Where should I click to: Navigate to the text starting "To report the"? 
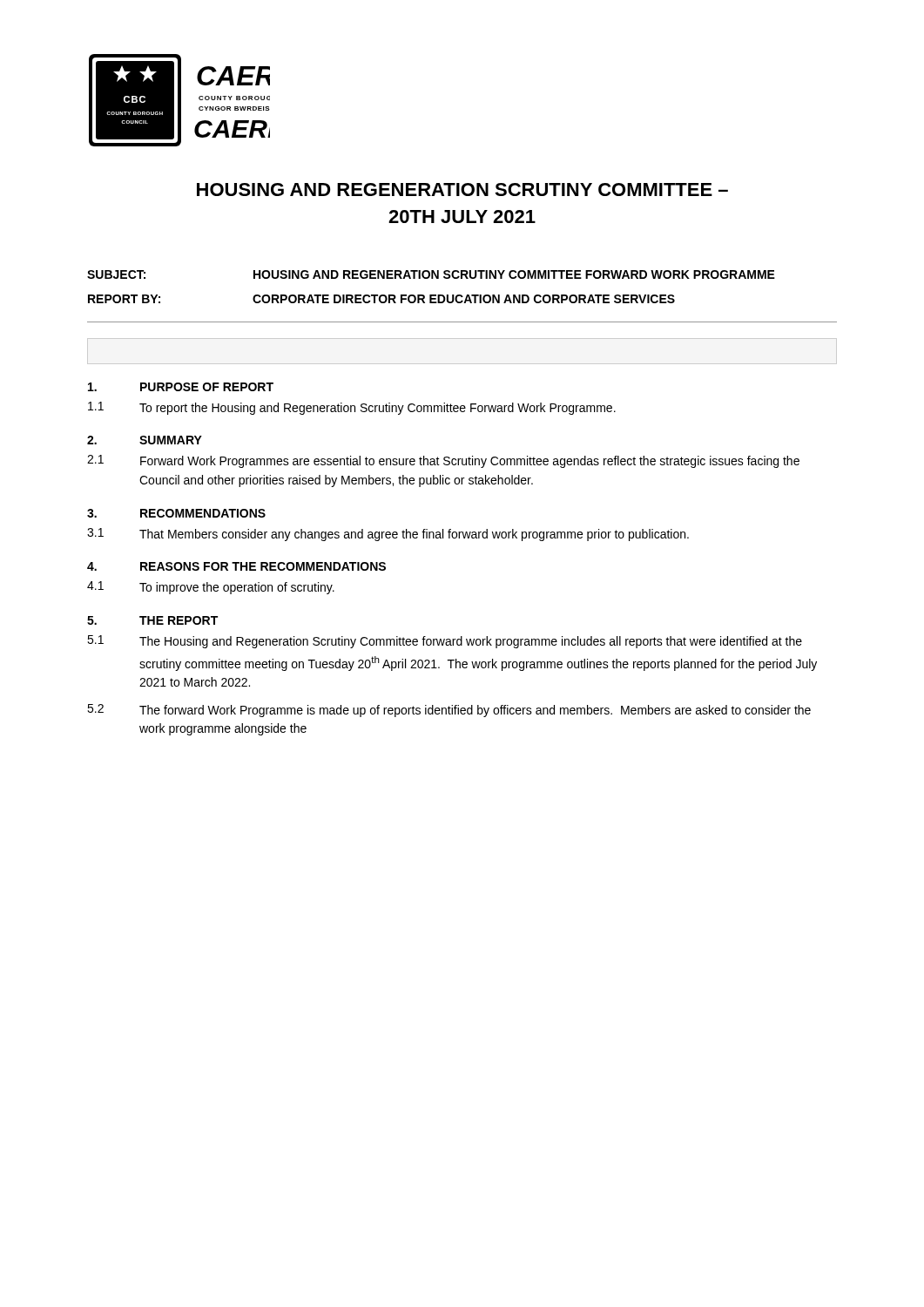(x=378, y=407)
